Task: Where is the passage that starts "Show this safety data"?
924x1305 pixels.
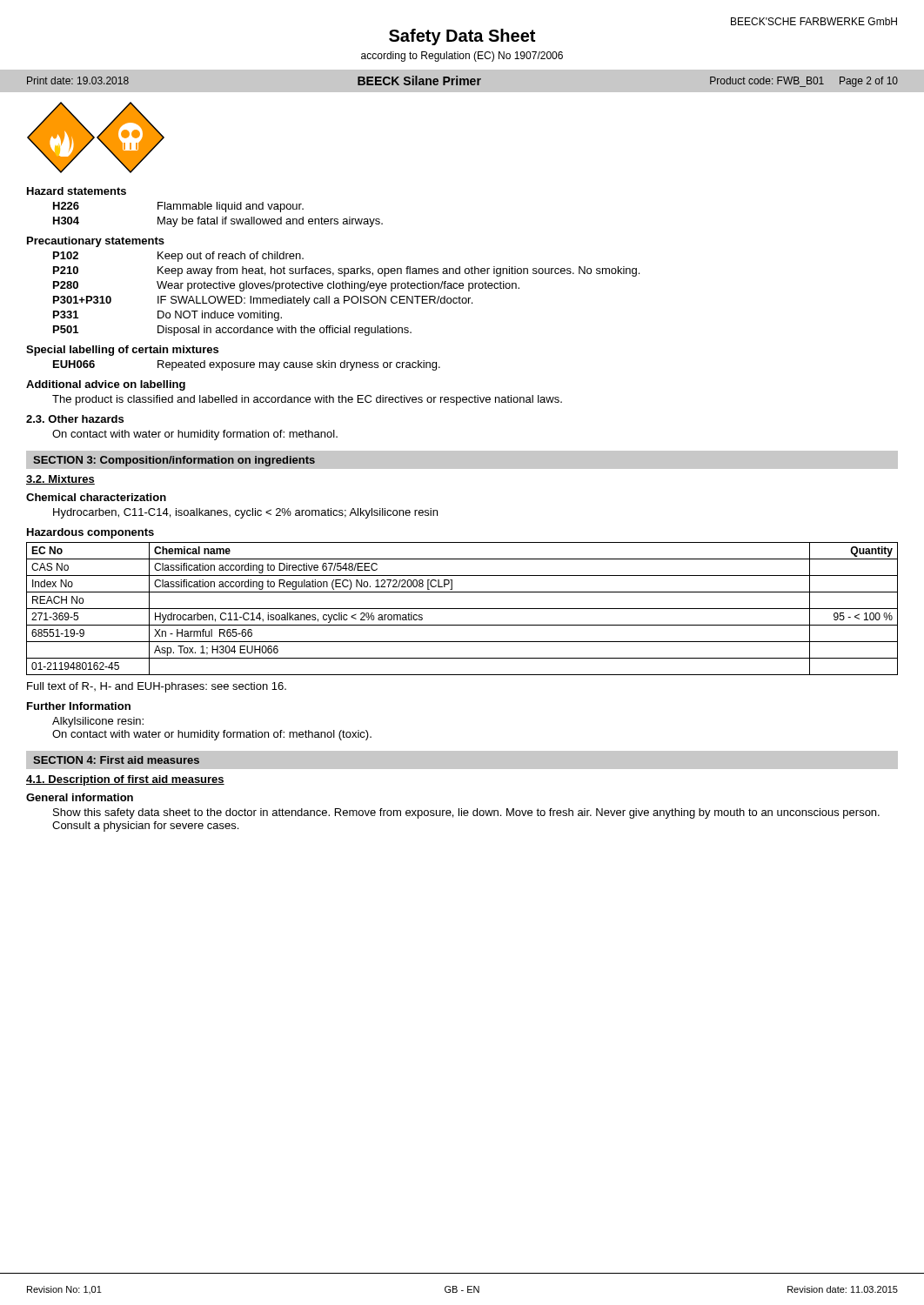Action: tap(466, 819)
